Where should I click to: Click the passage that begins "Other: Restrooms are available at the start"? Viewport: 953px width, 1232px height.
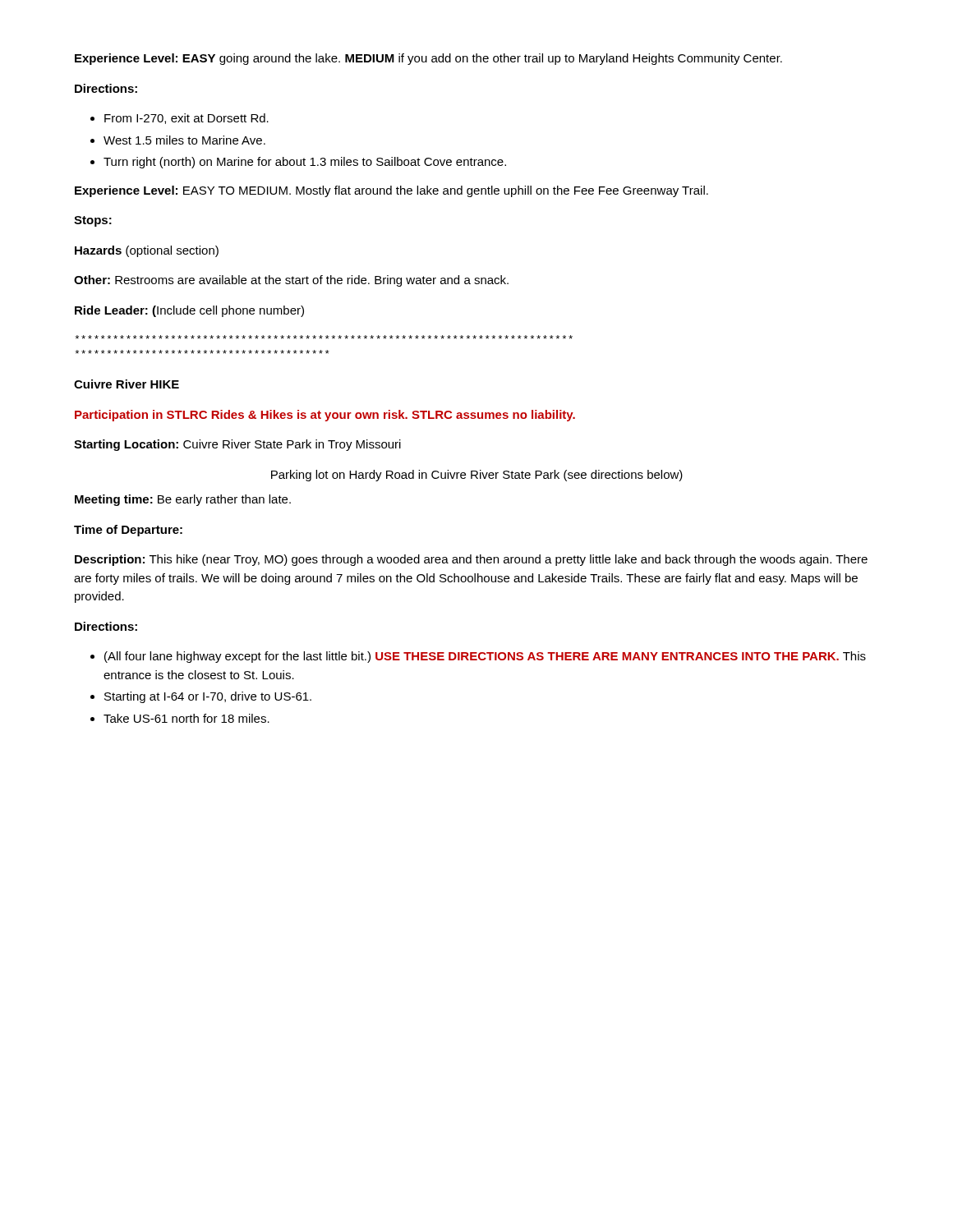coord(292,280)
